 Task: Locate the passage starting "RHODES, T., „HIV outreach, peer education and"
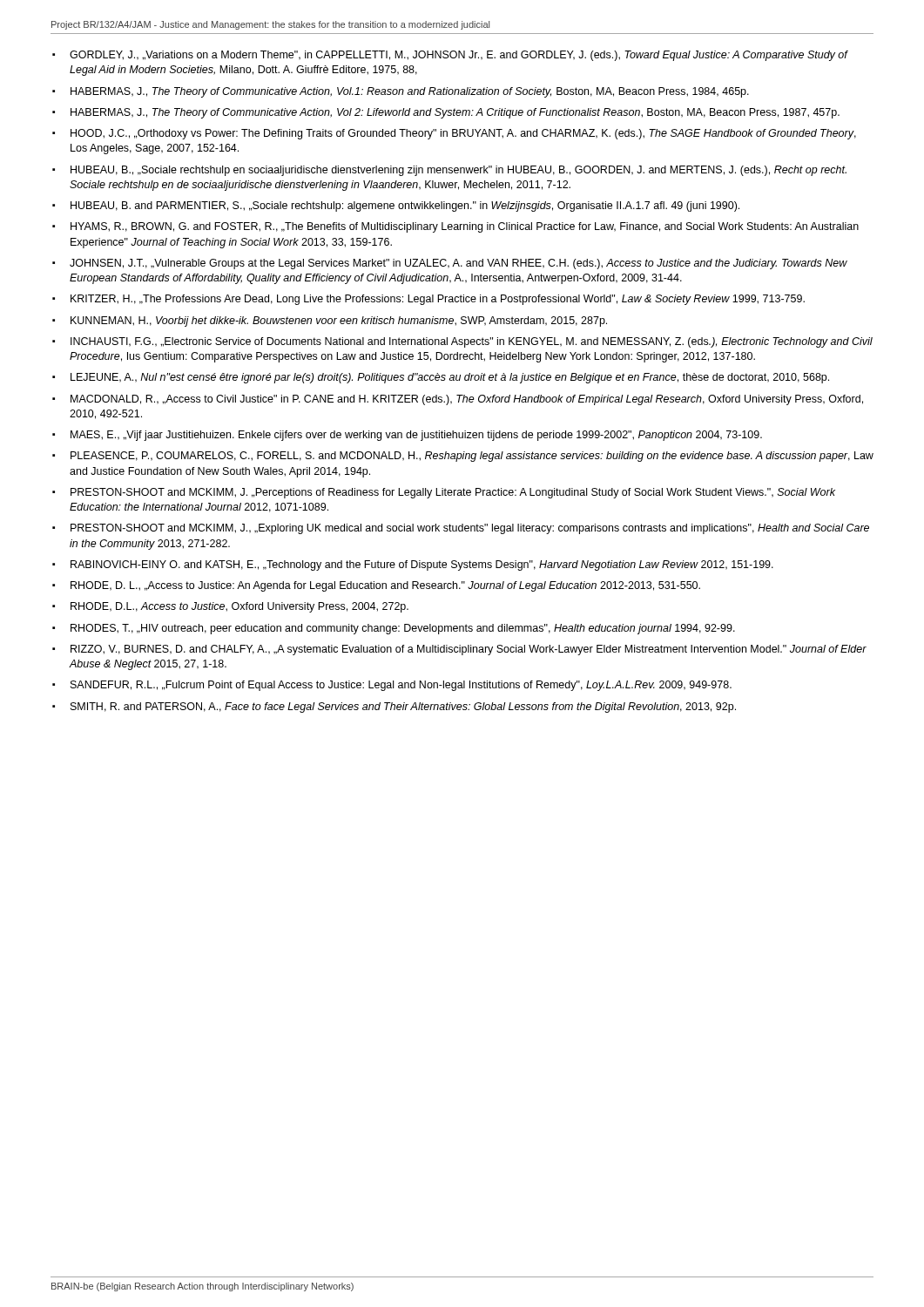pyautogui.click(x=402, y=628)
